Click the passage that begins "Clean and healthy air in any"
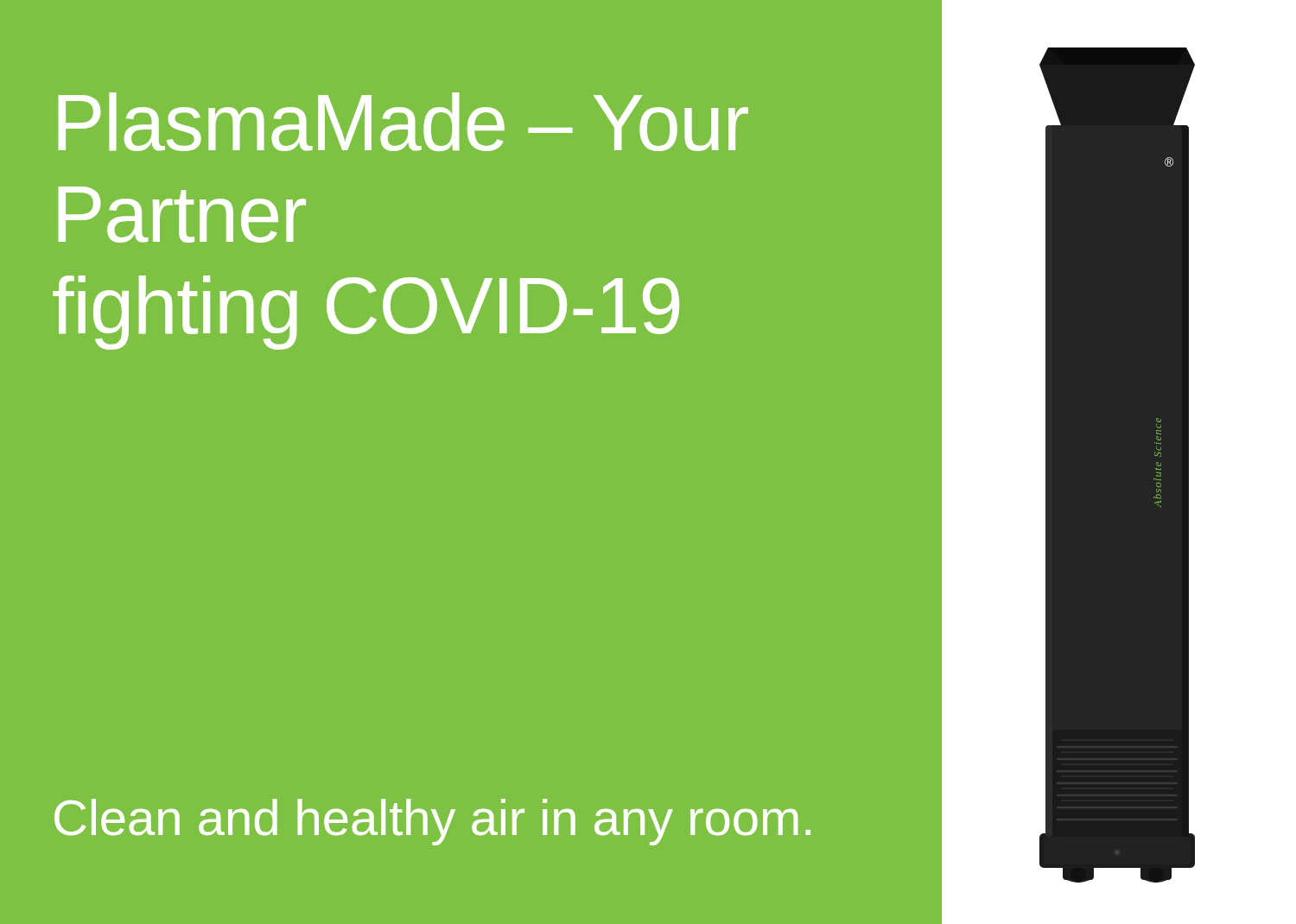The image size is (1296, 924). [x=462, y=817]
